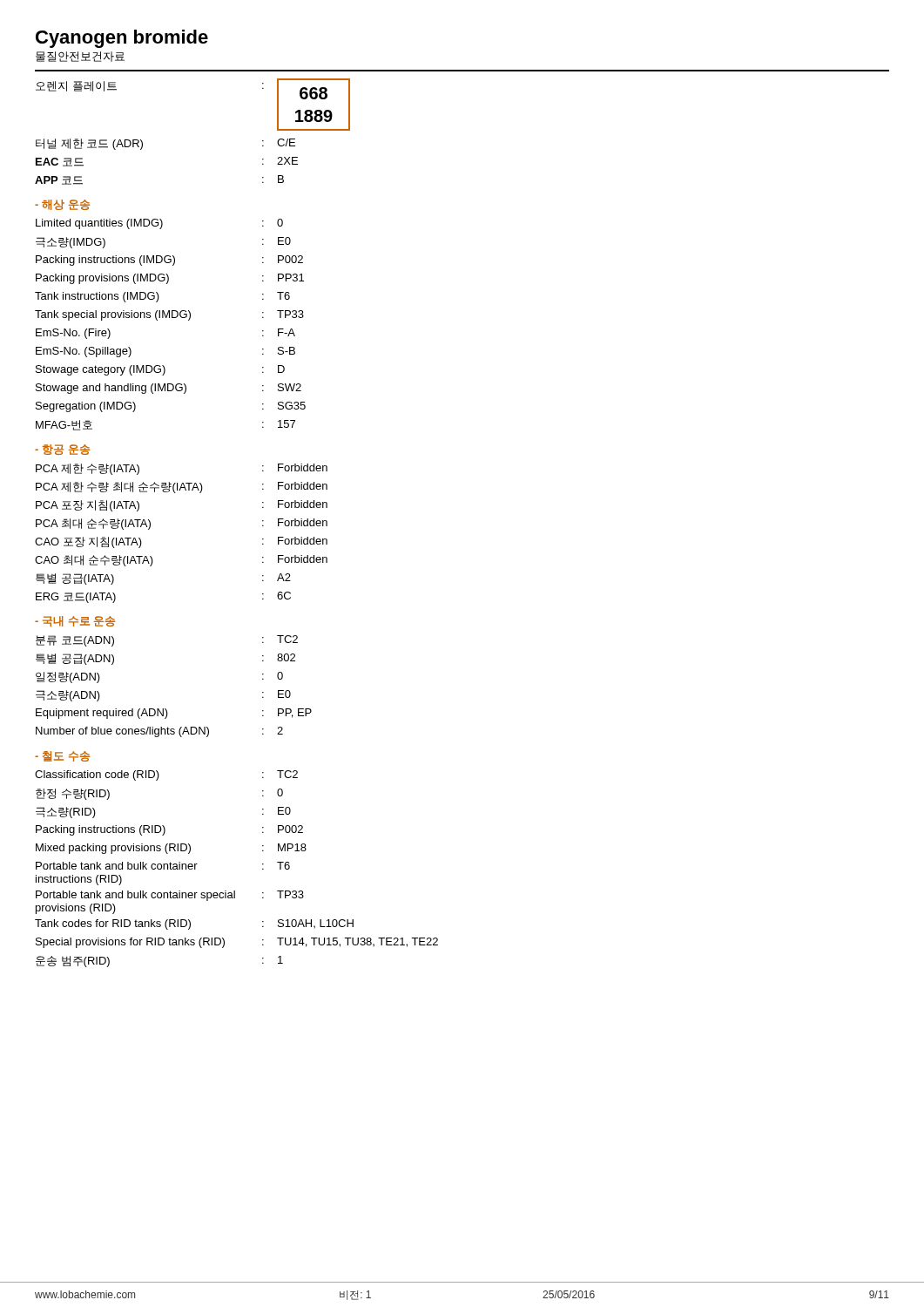Point to the block beginning "Limited quantities (IMDG):0 극소량(IMDG):E0"
Image resolution: width=924 pixels, height=1307 pixels.
tap(159, 224)
